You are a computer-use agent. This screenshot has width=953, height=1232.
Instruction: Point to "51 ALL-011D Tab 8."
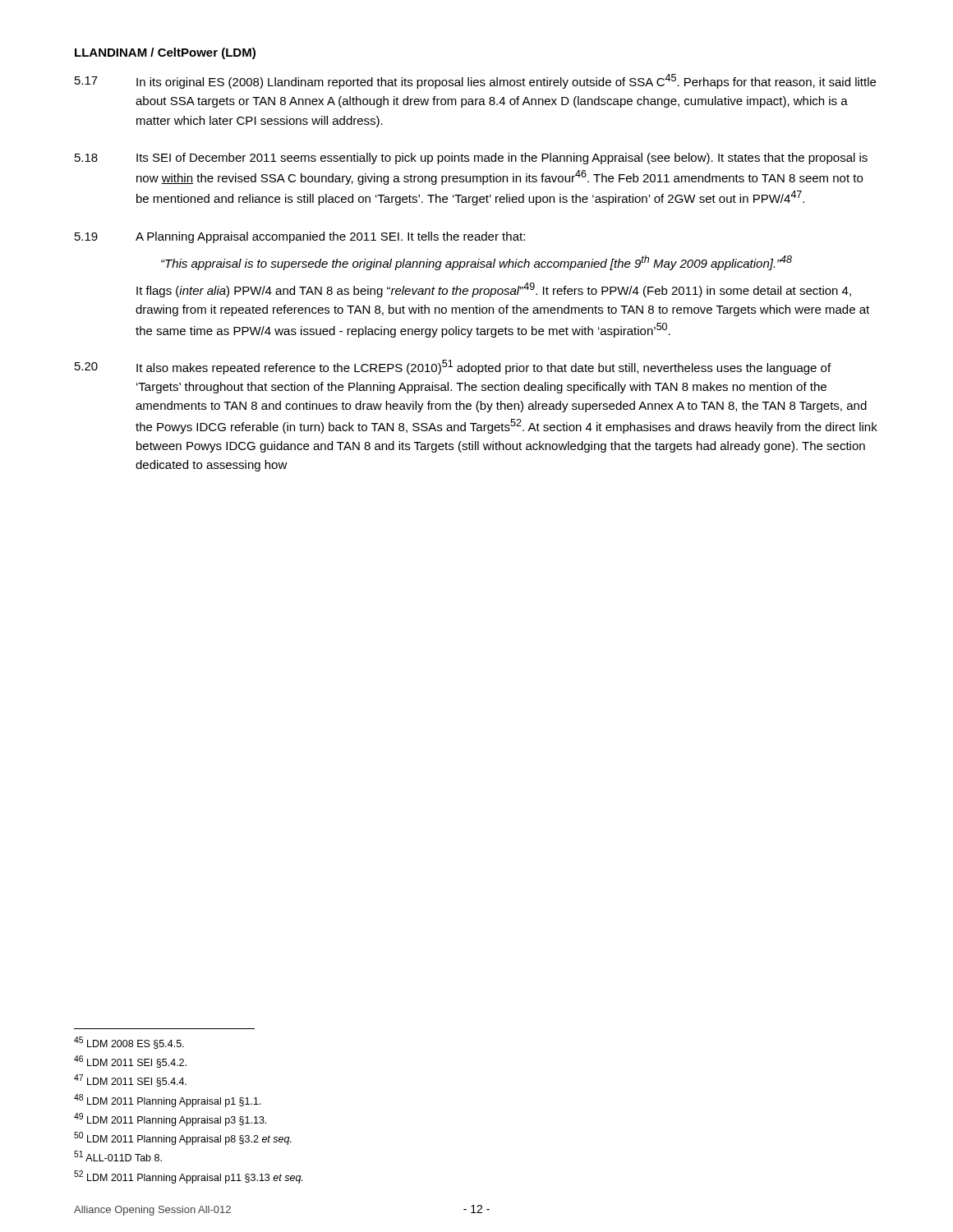tap(118, 1157)
